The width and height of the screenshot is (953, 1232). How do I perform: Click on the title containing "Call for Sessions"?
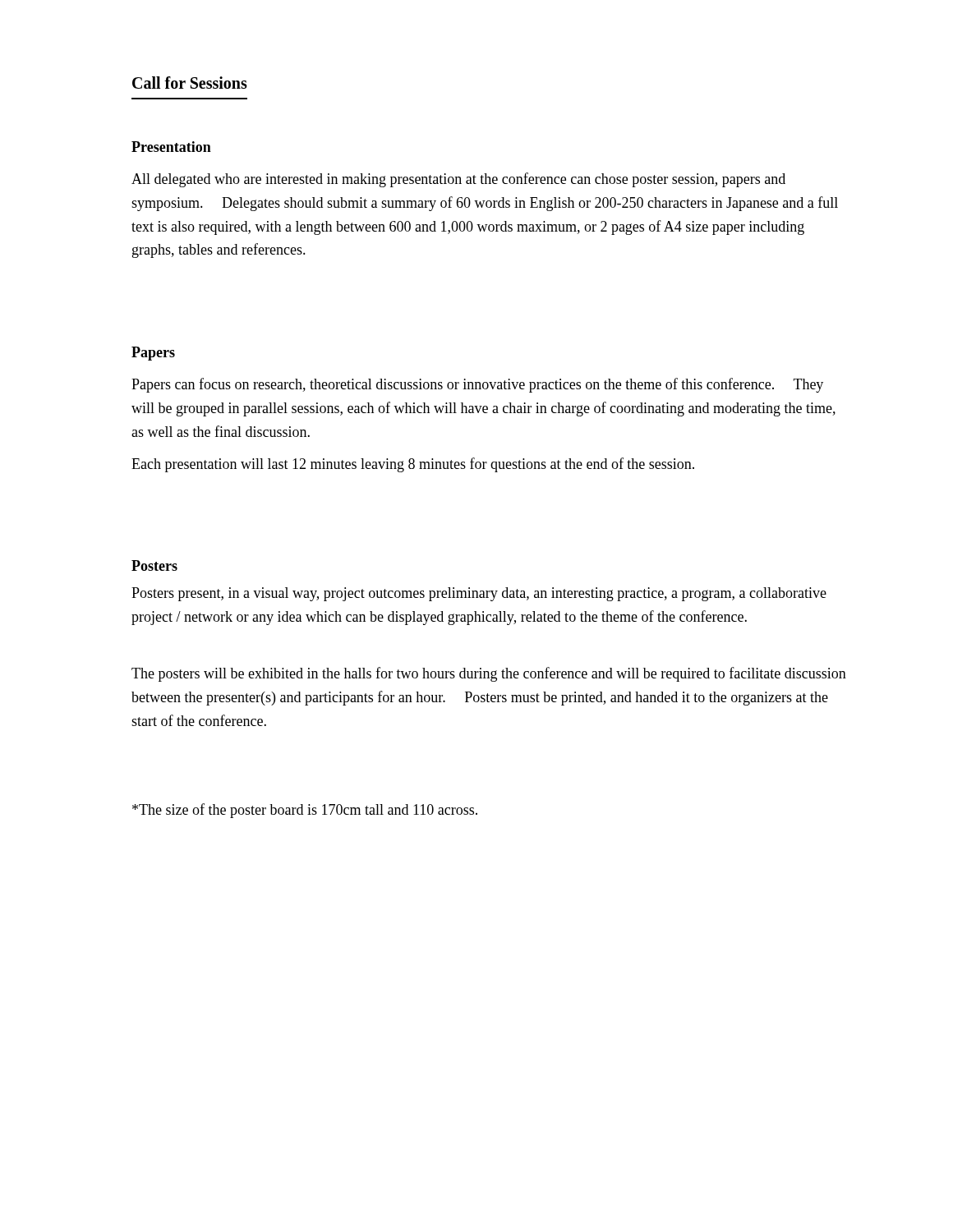[189, 87]
